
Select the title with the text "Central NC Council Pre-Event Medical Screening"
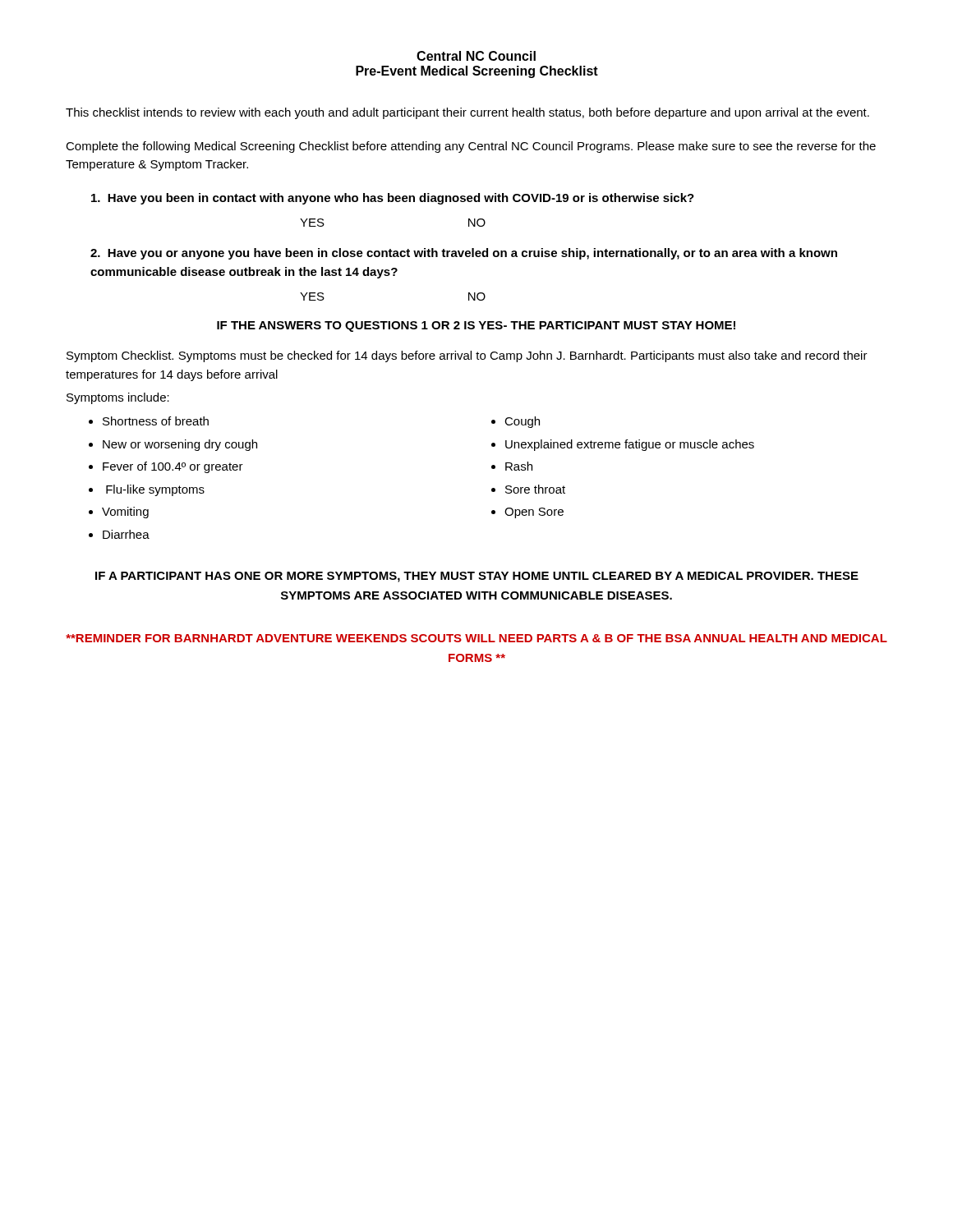(x=476, y=64)
